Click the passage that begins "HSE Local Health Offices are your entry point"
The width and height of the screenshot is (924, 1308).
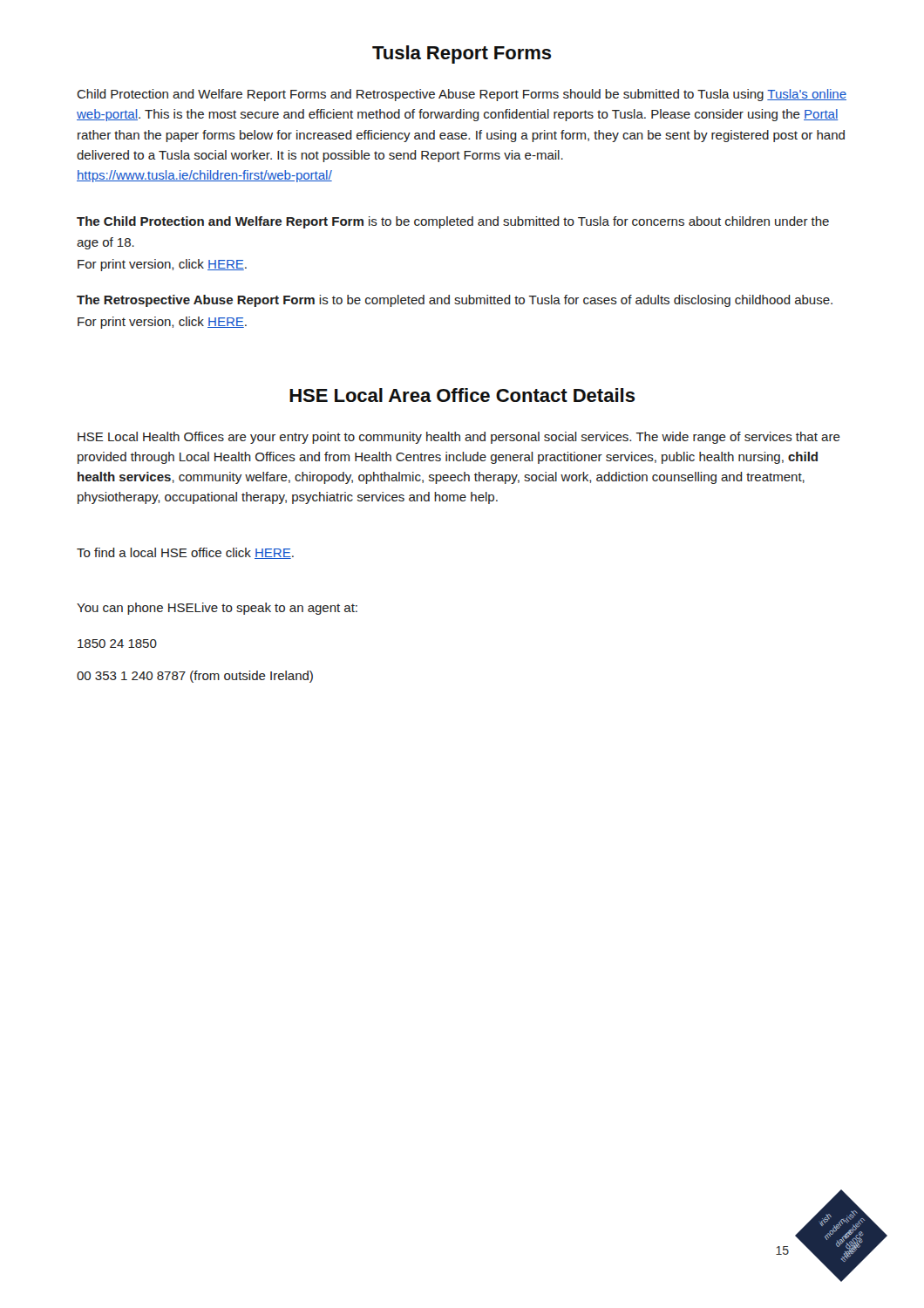point(458,466)
